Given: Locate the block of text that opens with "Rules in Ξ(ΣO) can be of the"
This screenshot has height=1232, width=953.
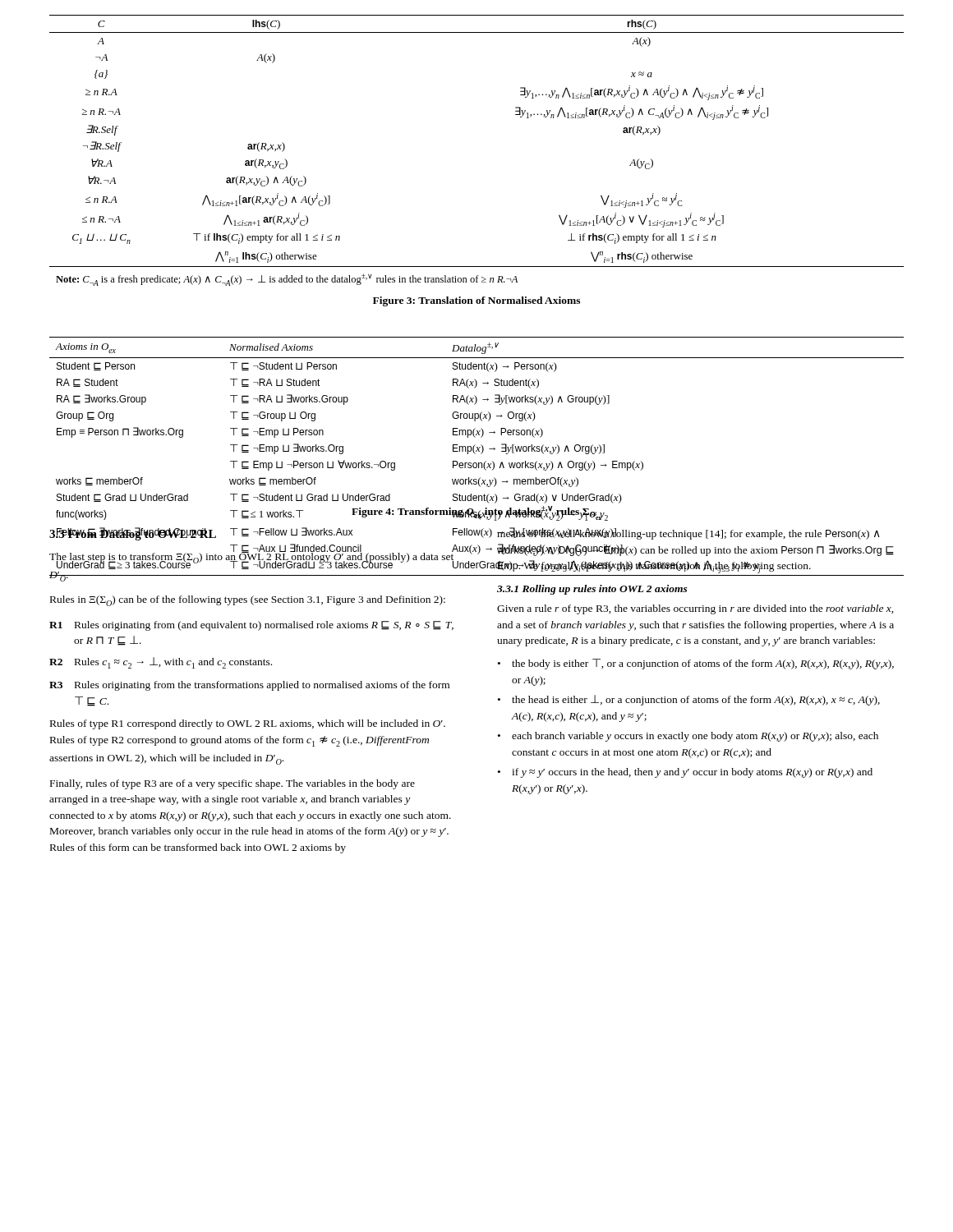Looking at the screenshot, I should 248,601.
